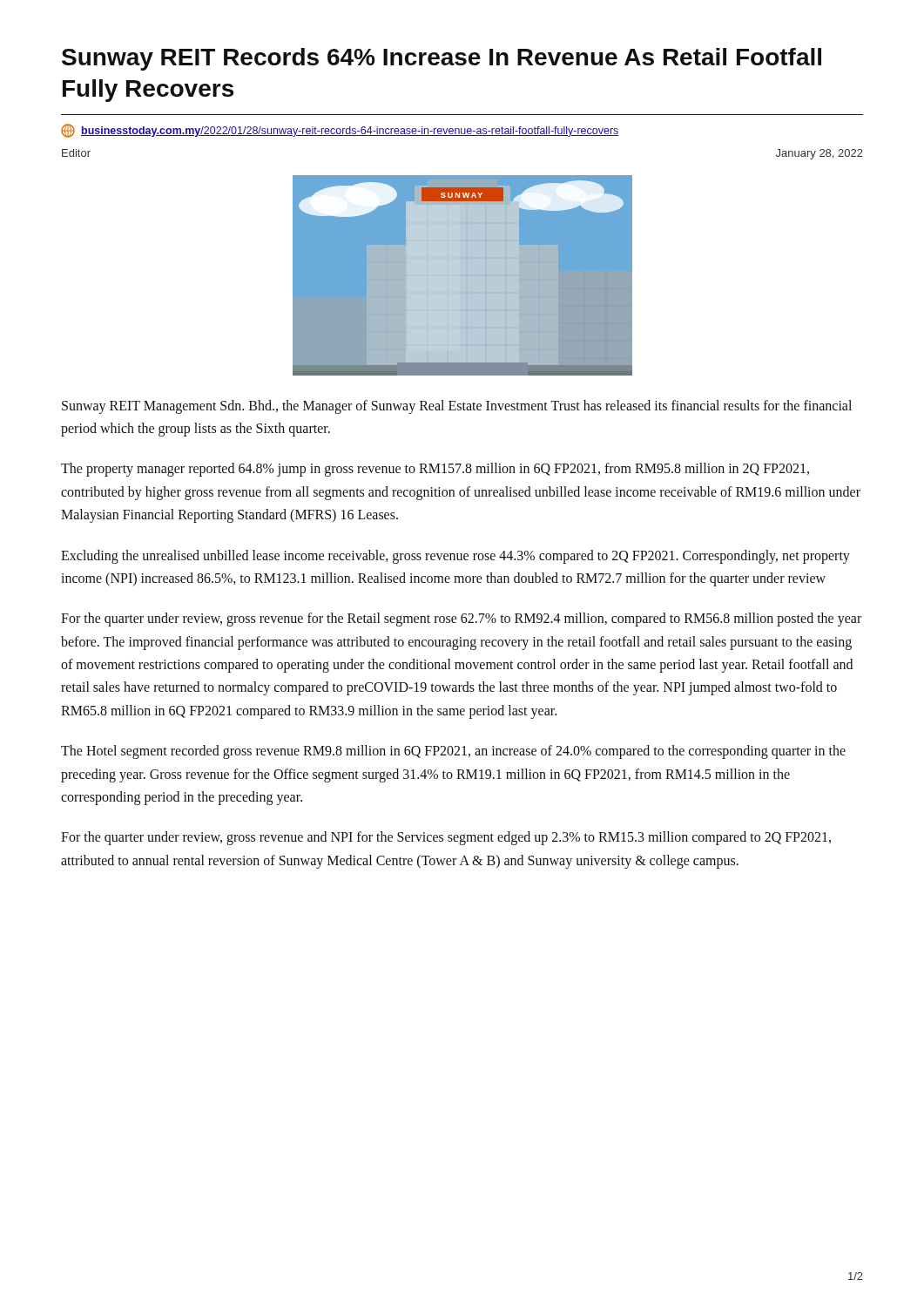Click on the text that reads "January 28, 2022"
This screenshot has height=1307, width=924.
click(x=819, y=153)
